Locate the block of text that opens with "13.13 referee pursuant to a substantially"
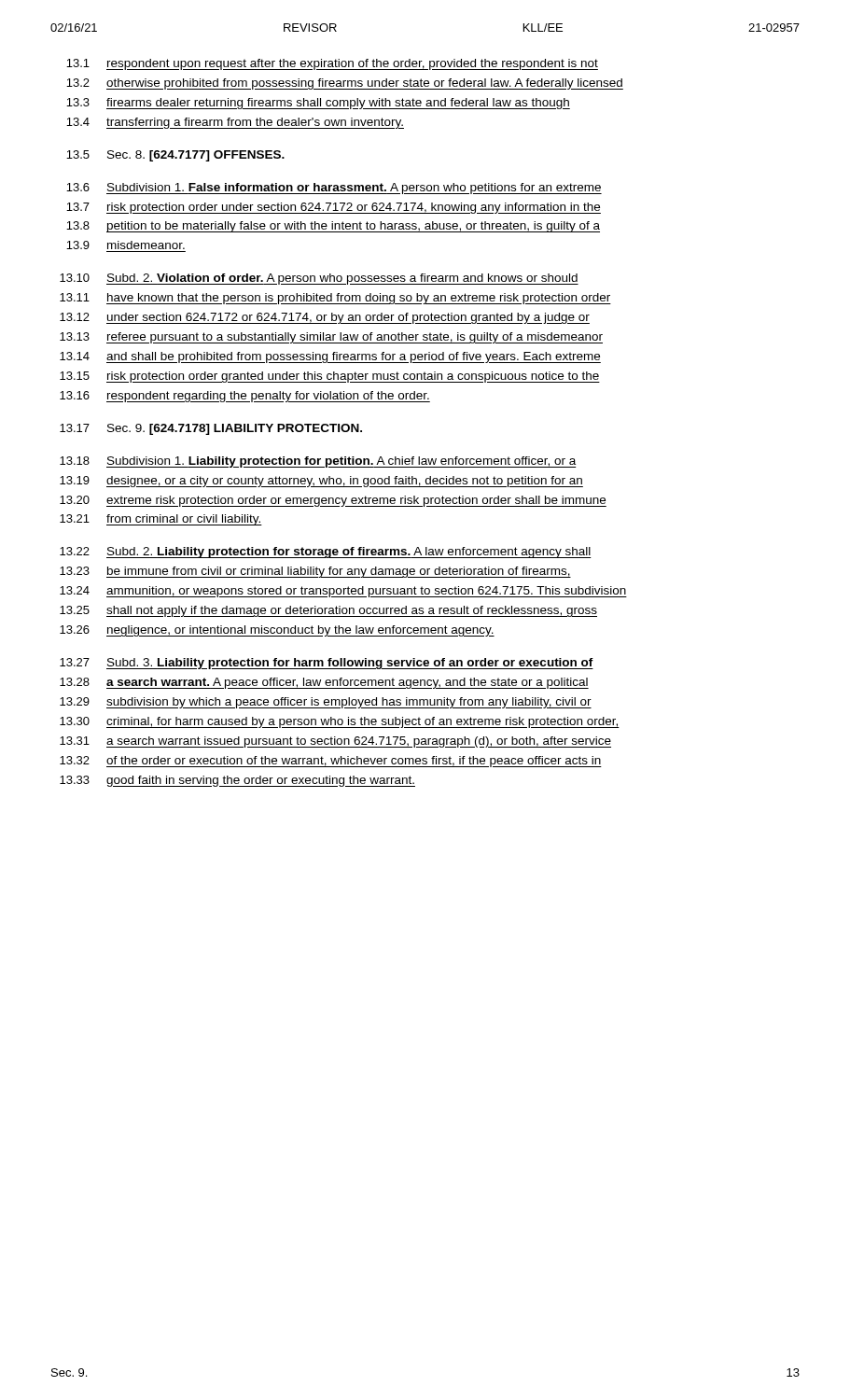 [425, 337]
